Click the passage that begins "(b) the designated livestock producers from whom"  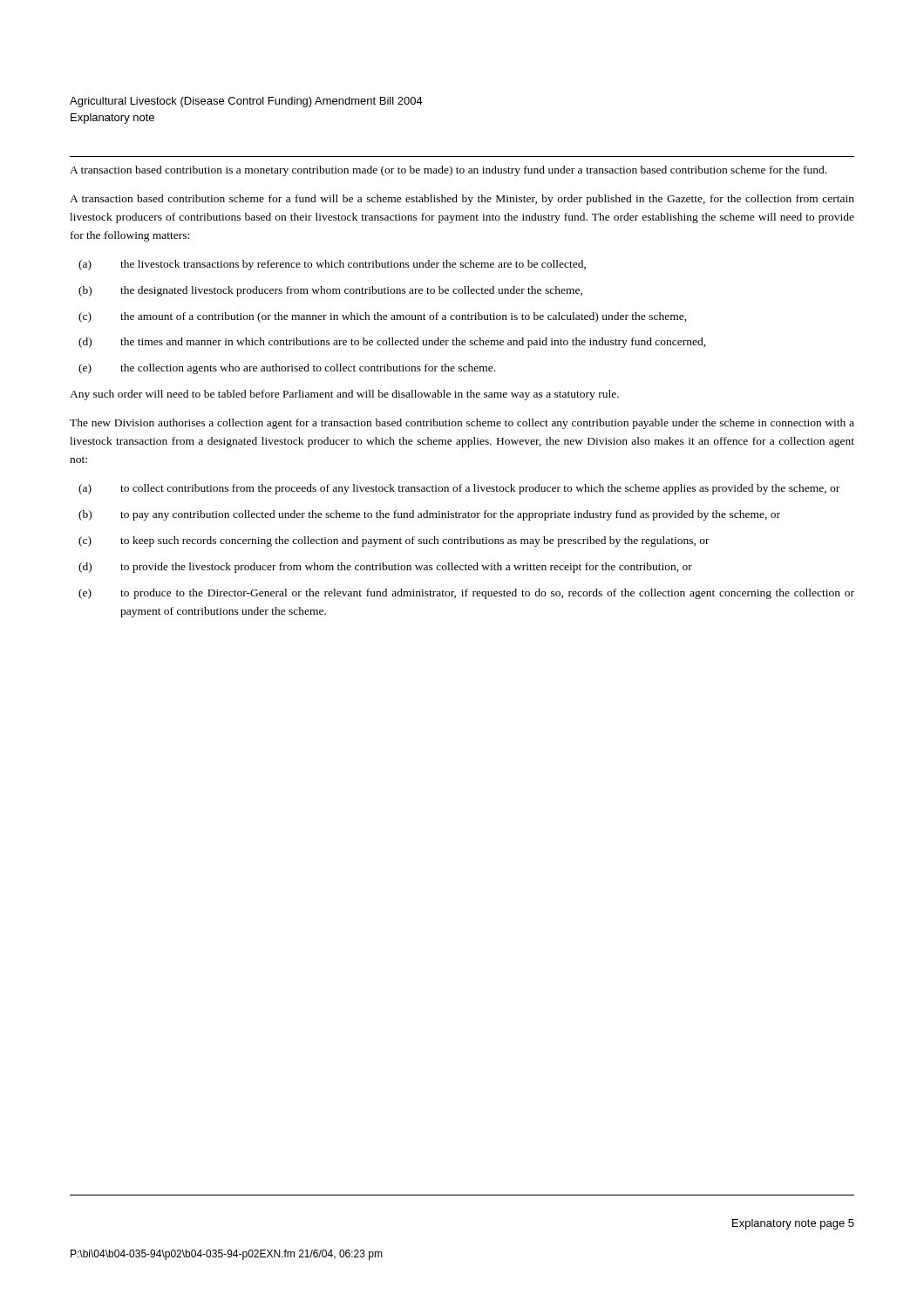click(462, 290)
